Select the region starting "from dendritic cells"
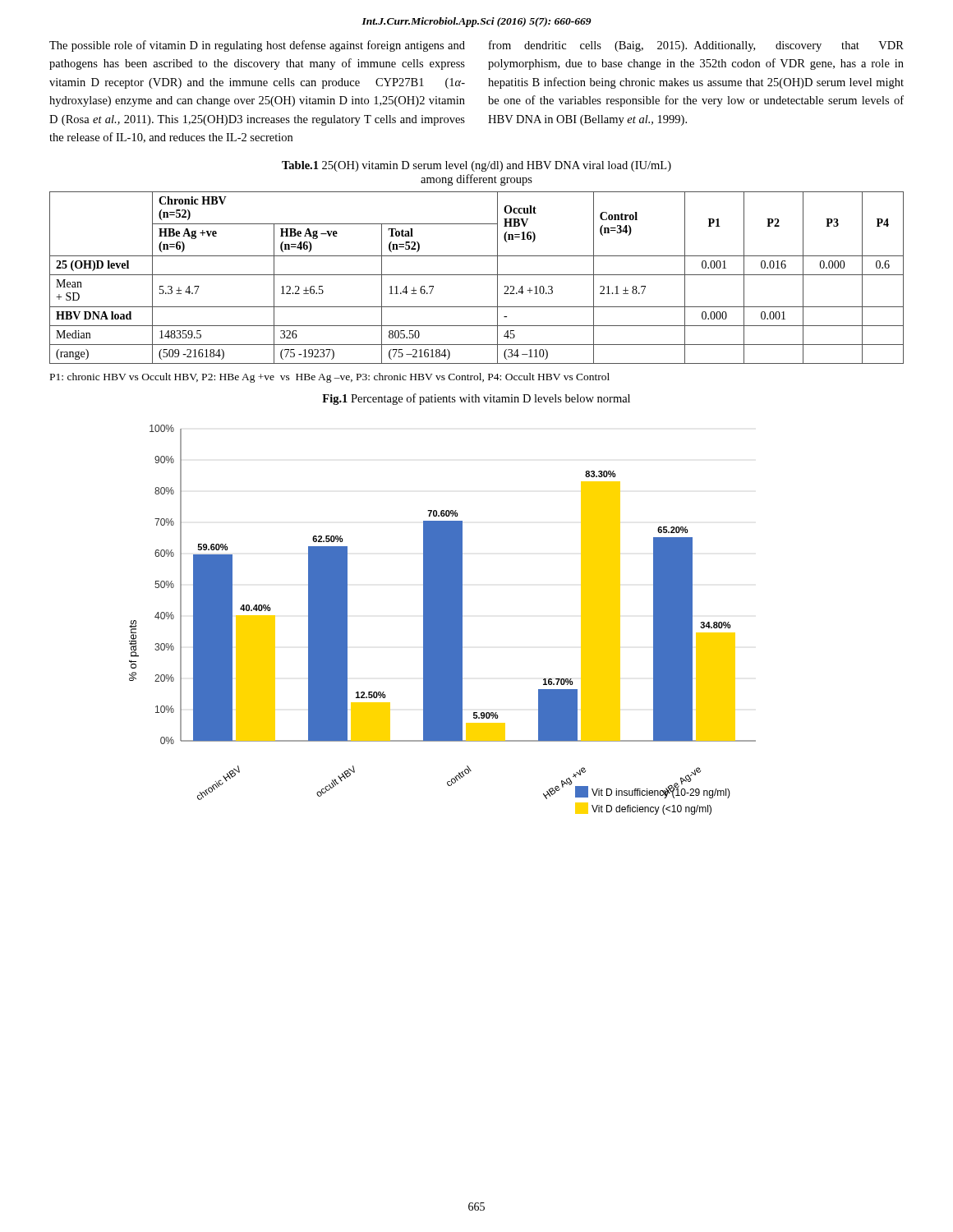 pyautogui.click(x=696, y=82)
